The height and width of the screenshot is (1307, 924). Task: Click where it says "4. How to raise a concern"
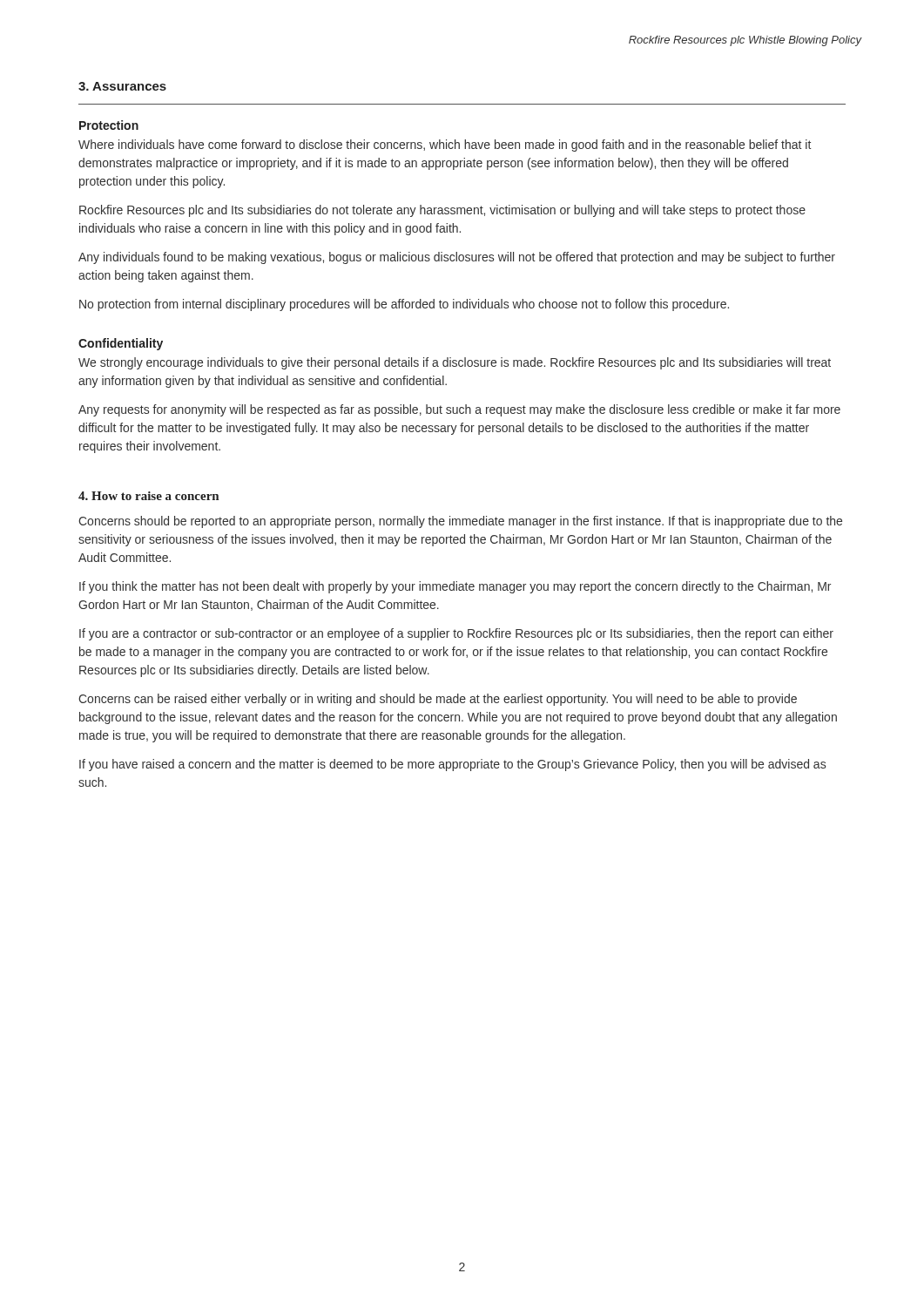[x=149, y=496]
